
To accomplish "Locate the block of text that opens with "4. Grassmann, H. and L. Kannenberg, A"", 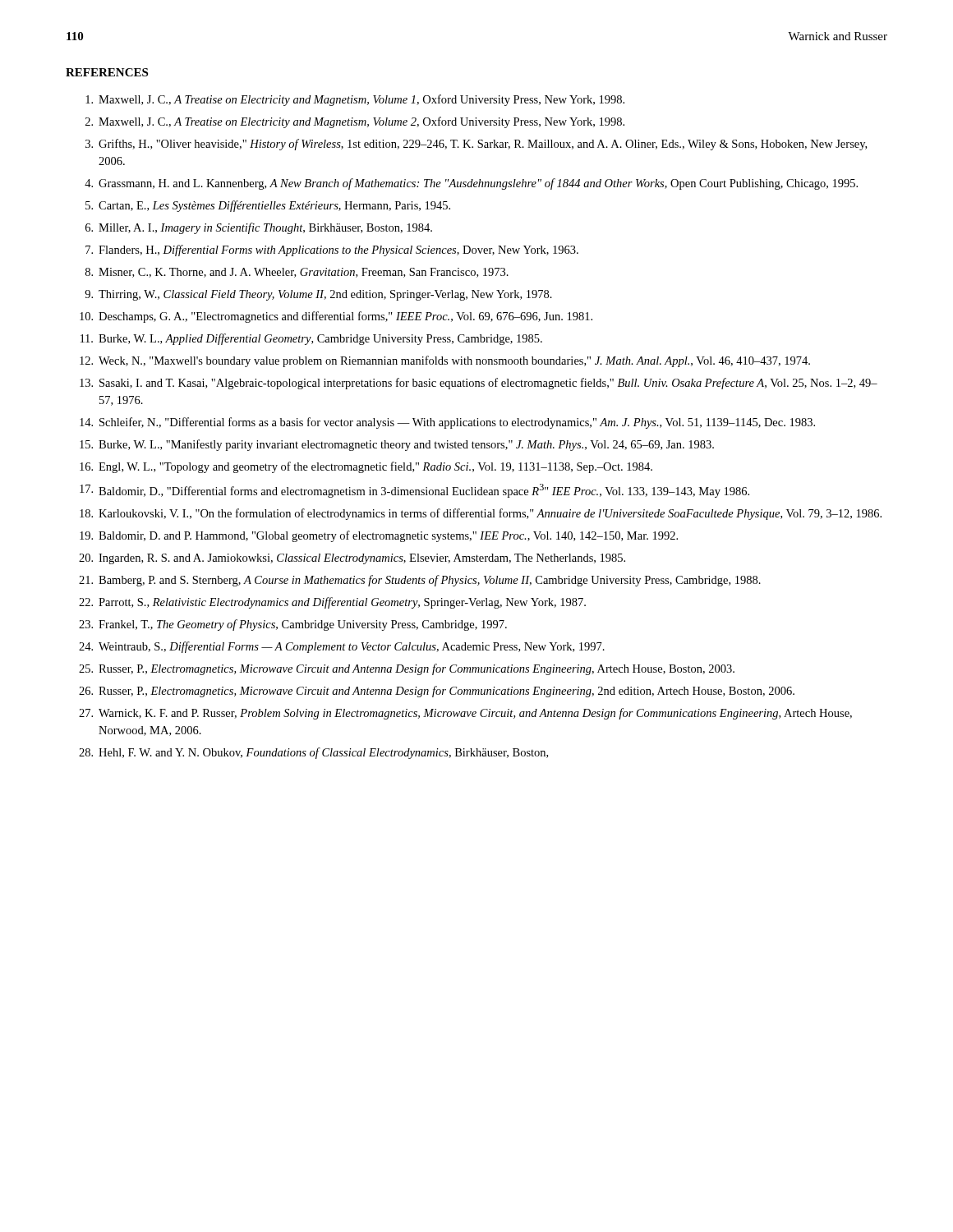I will tap(476, 184).
